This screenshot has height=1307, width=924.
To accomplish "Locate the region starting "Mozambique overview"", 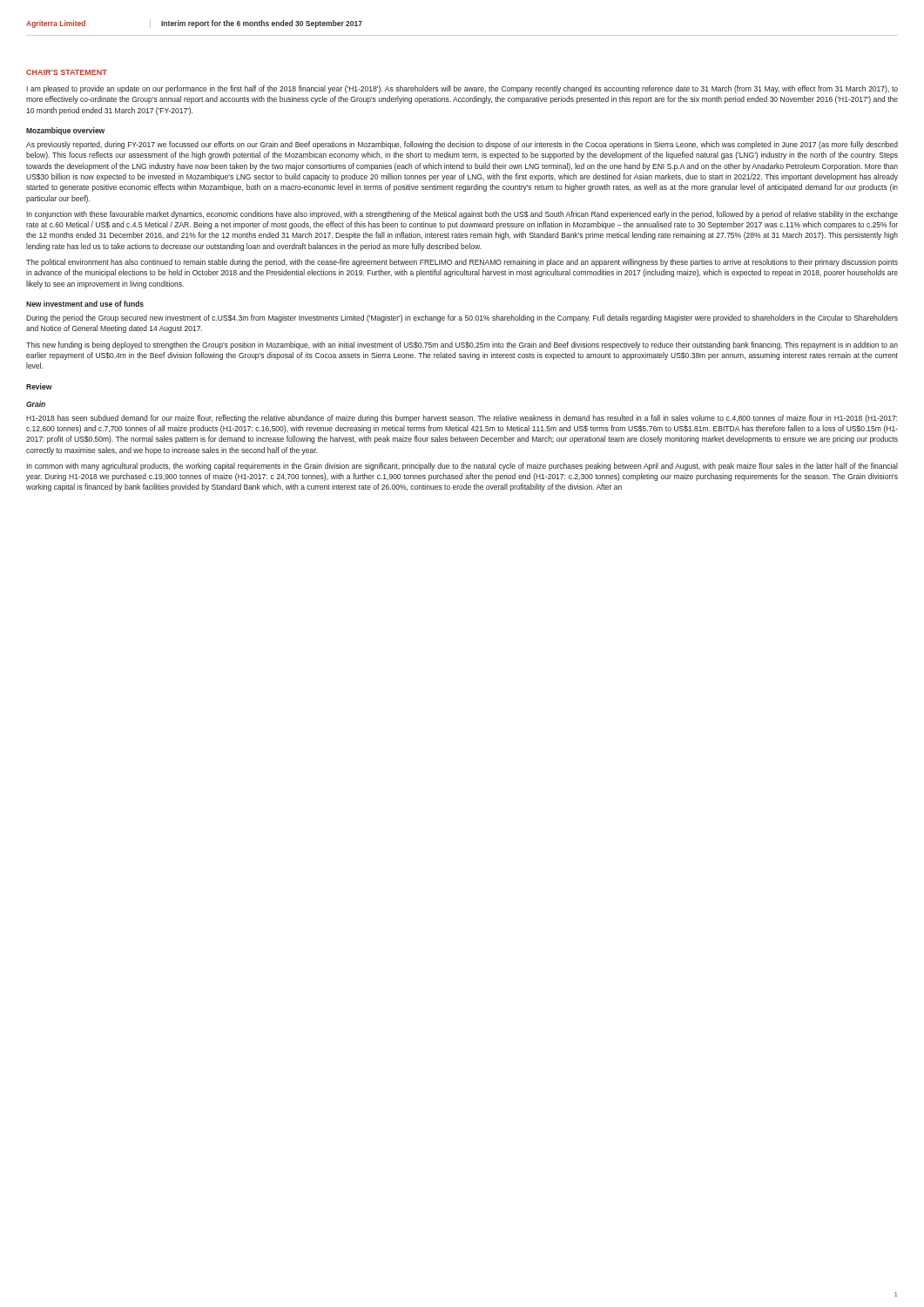I will pos(65,131).
